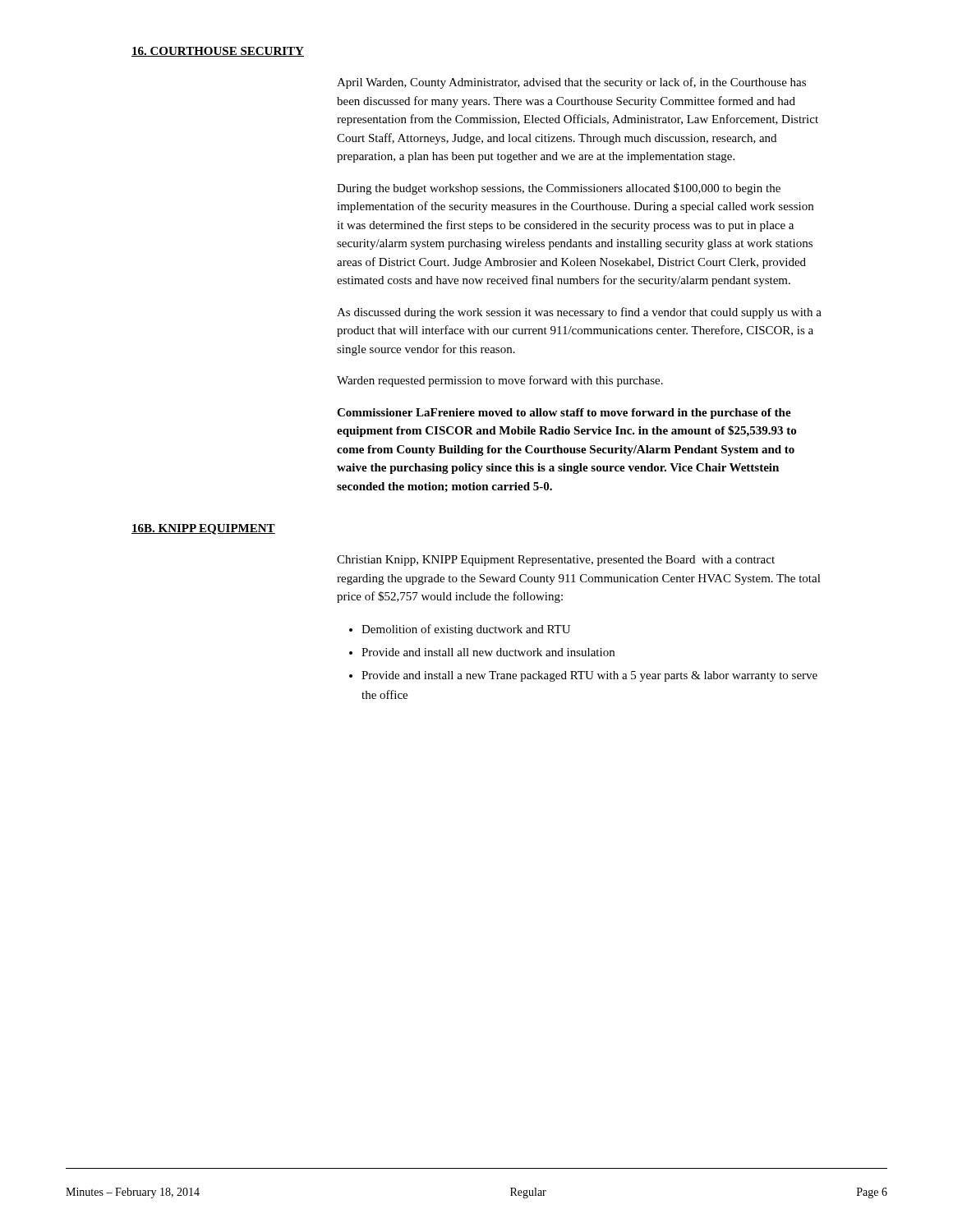This screenshot has width=953, height=1232.
Task: Navigate to the text block starting "April Warden, County Administrator, advised that the"
Action: tap(578, 119)
